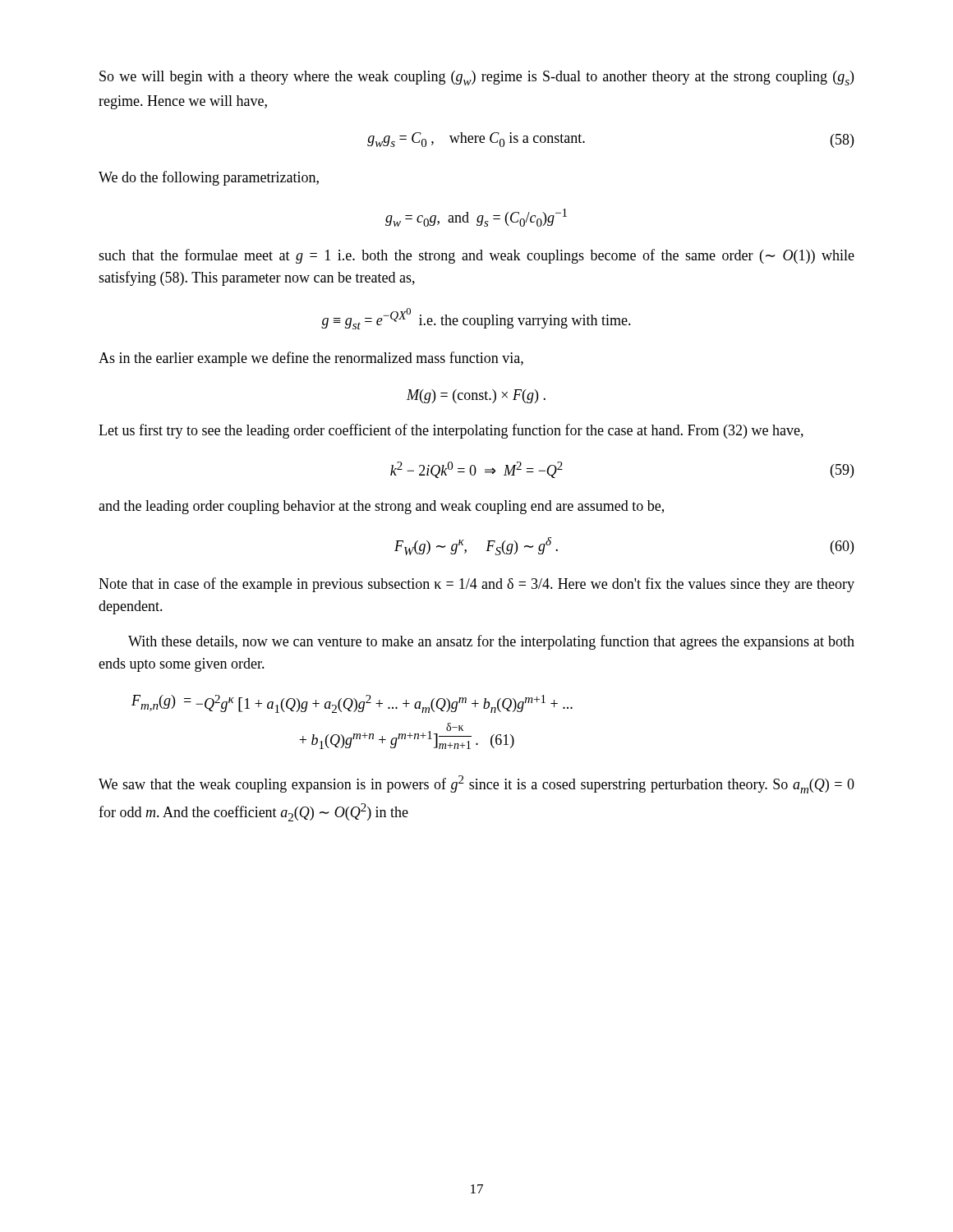
Task: Point to the block beginning "such that the formulae meet at g ="
Action: 476,267
